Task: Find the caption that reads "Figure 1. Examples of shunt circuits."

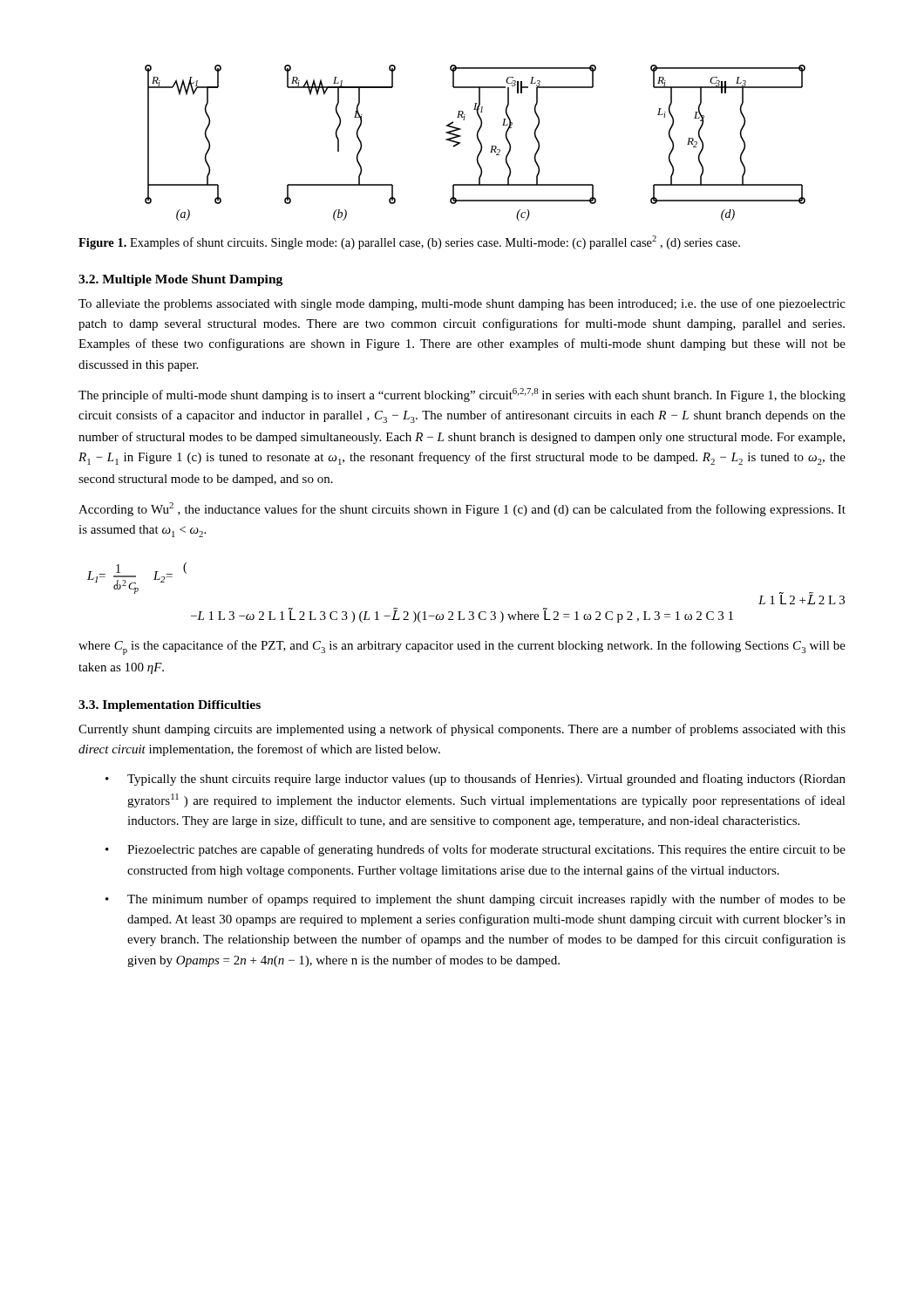Action: point(410,242)
